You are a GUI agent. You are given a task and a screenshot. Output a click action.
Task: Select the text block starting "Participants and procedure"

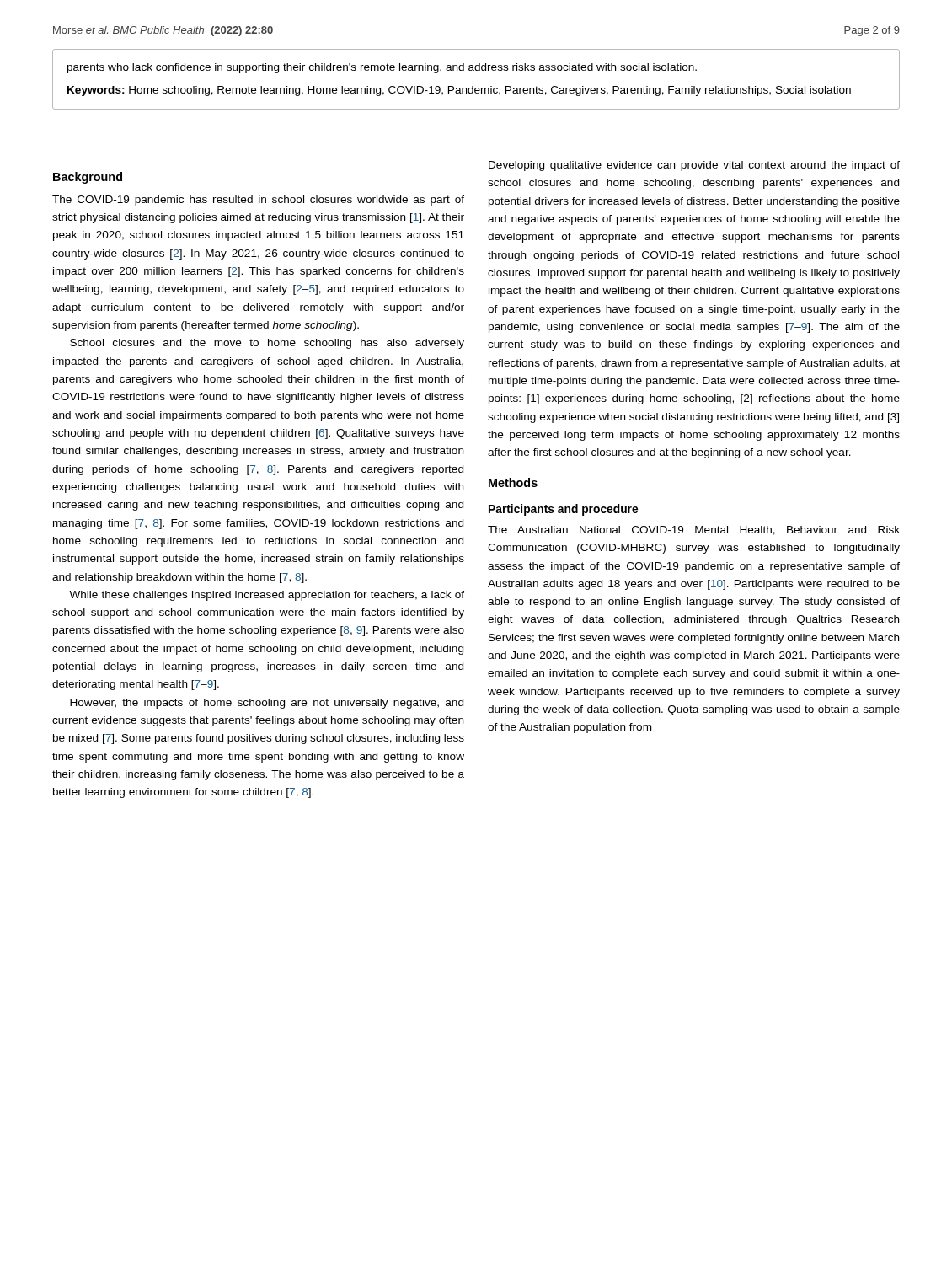coord(563,510)
